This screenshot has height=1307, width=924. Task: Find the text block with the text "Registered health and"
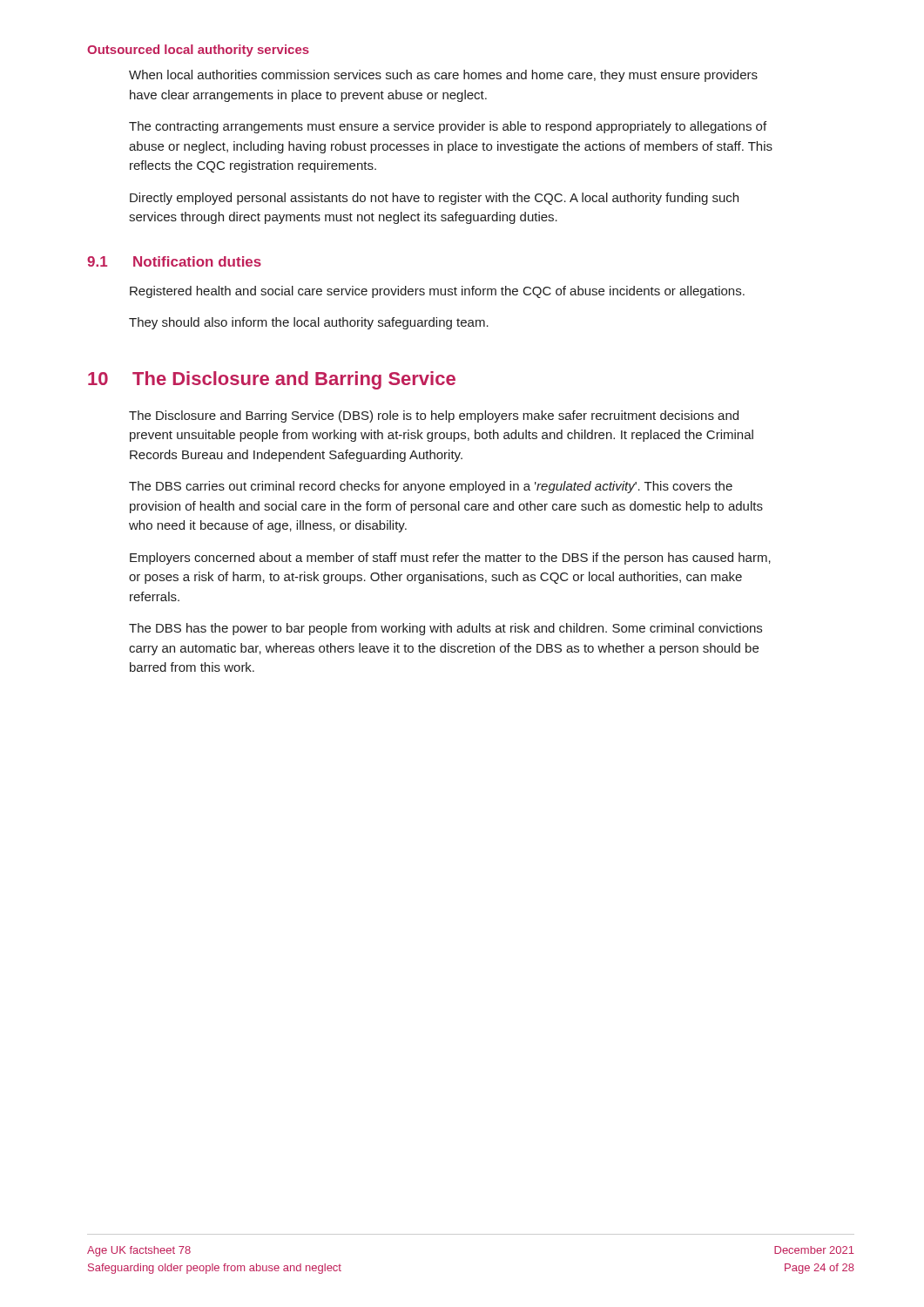click(x=452, y=291)
